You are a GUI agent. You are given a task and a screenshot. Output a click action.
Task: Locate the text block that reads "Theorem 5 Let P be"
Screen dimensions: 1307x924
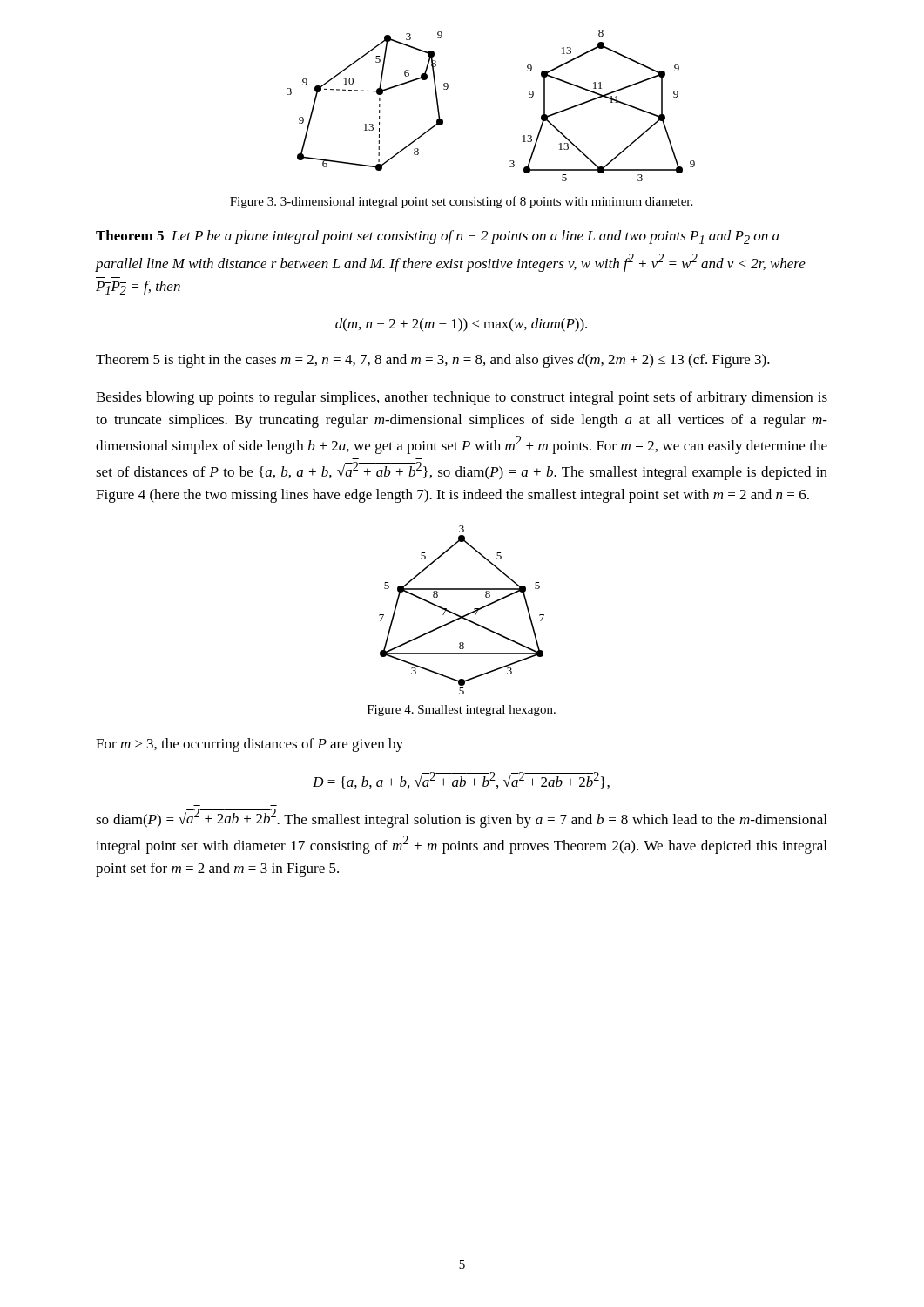pyautogui.click(x=451, y=262)
